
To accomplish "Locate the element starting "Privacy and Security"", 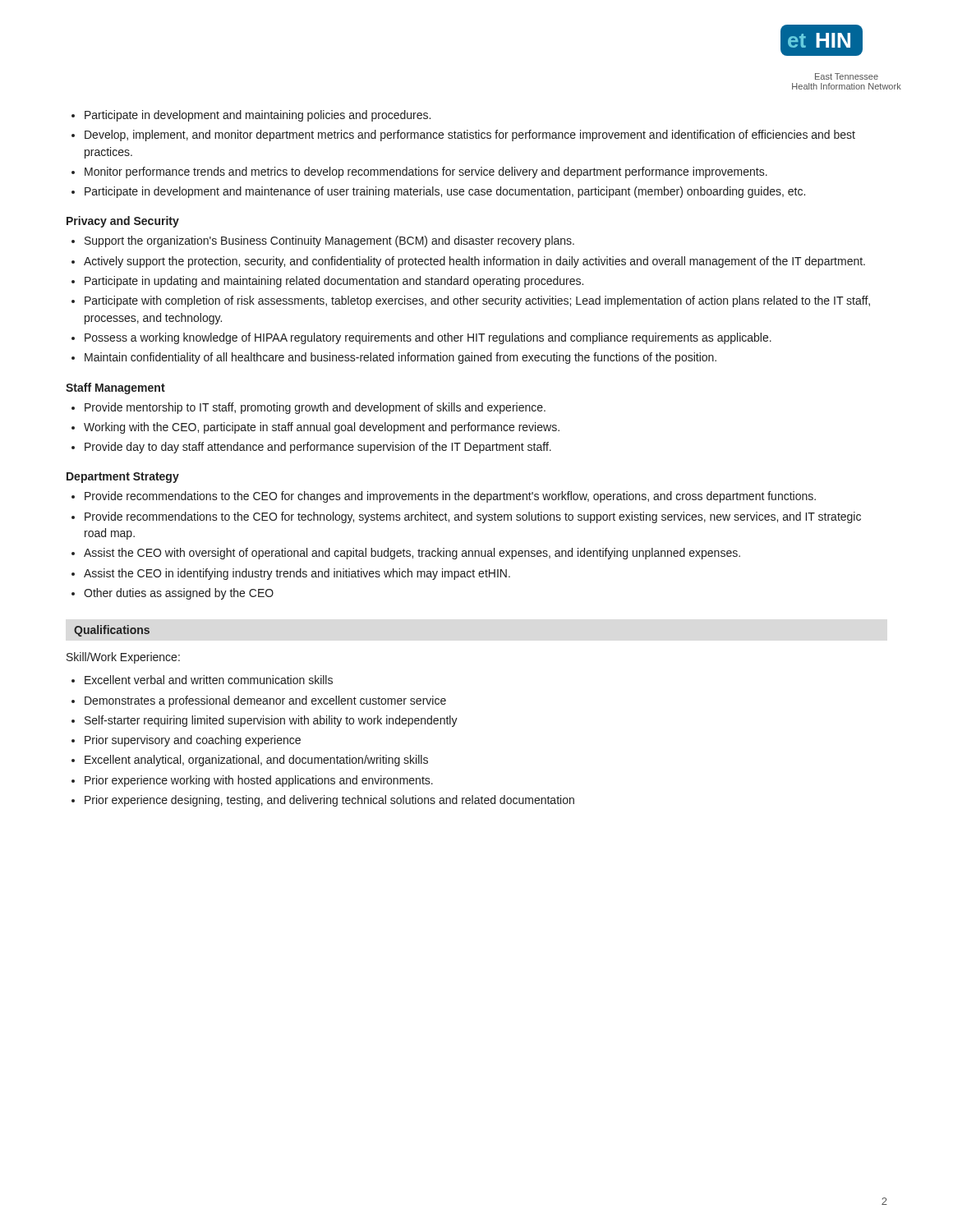I will tap(122, 221).
